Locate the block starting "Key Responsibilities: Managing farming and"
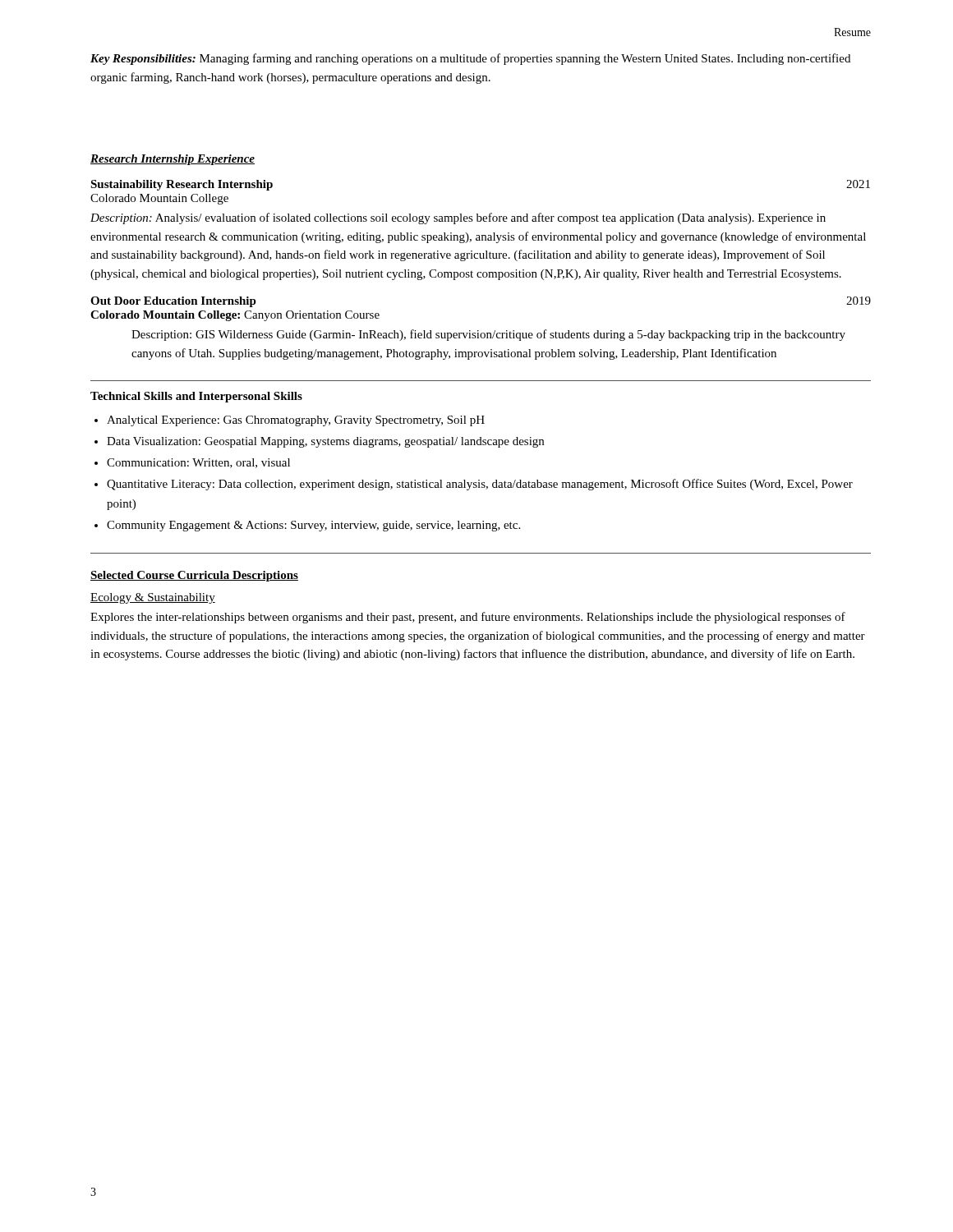This screenshot has height=1232, width=953. (x=470, y=68)
